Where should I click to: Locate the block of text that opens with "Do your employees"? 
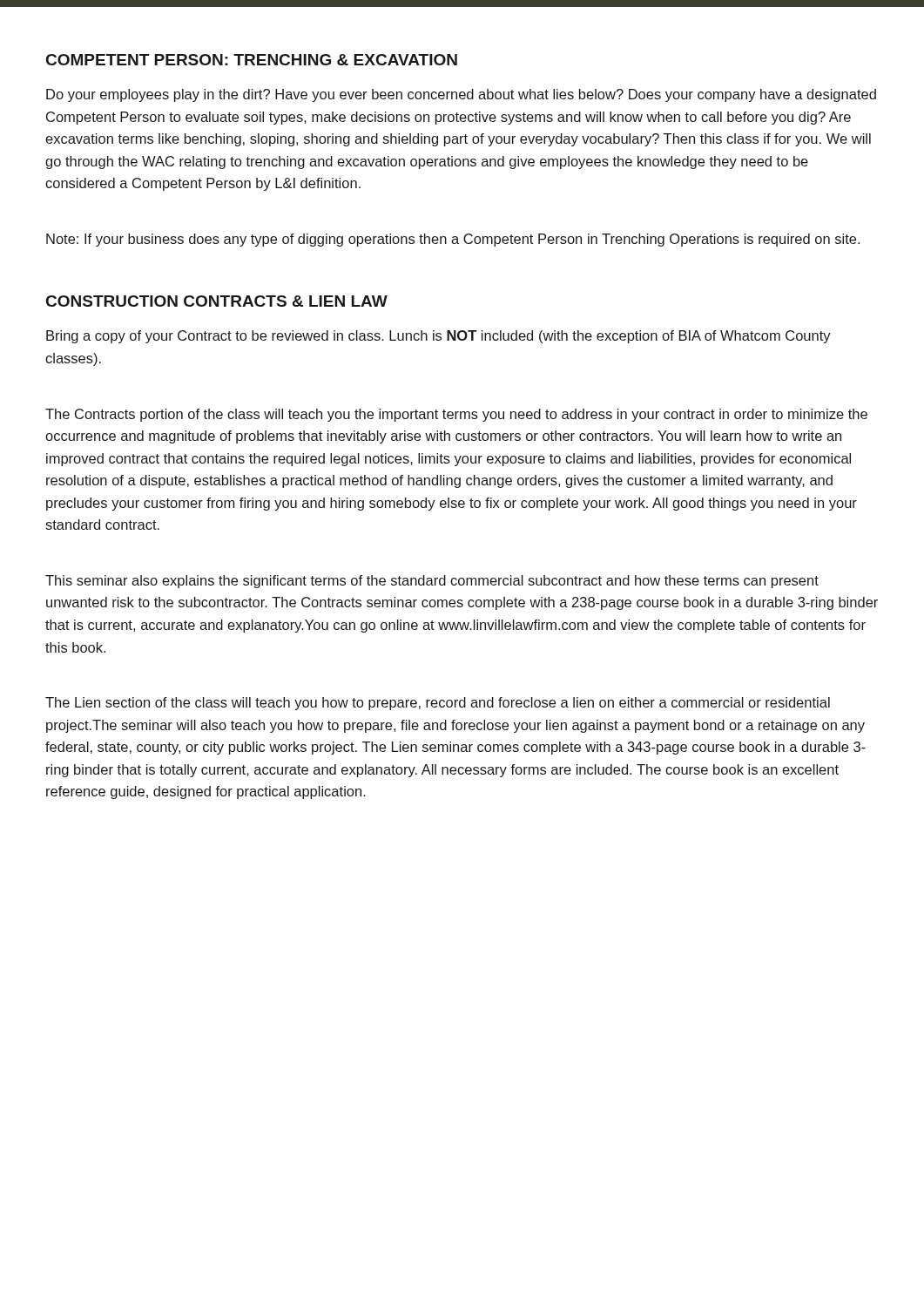pos(461,139)
